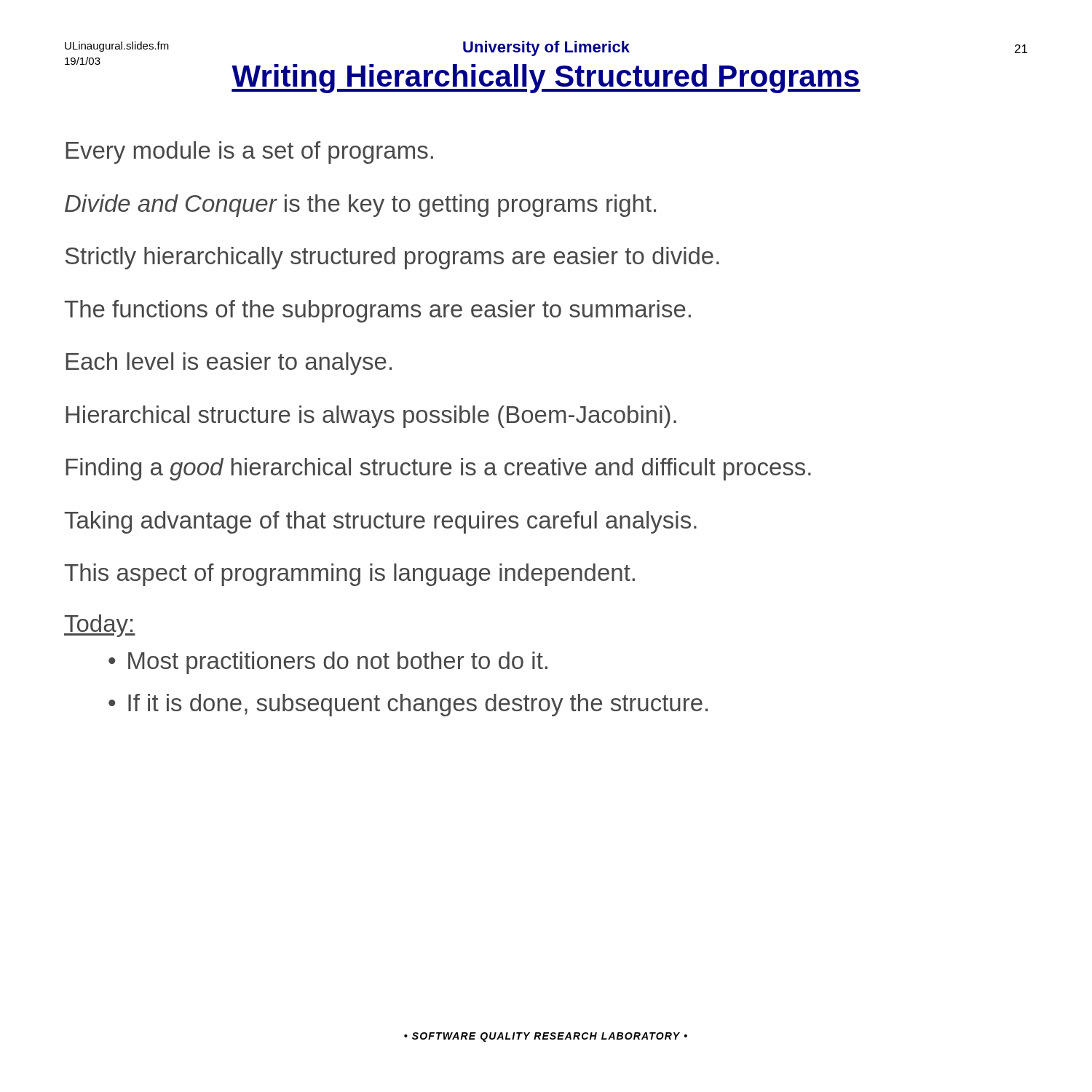Point to "This aspect of programming is language independent."
This screenshot has height=1092, width=1092.
coord(351,573)
